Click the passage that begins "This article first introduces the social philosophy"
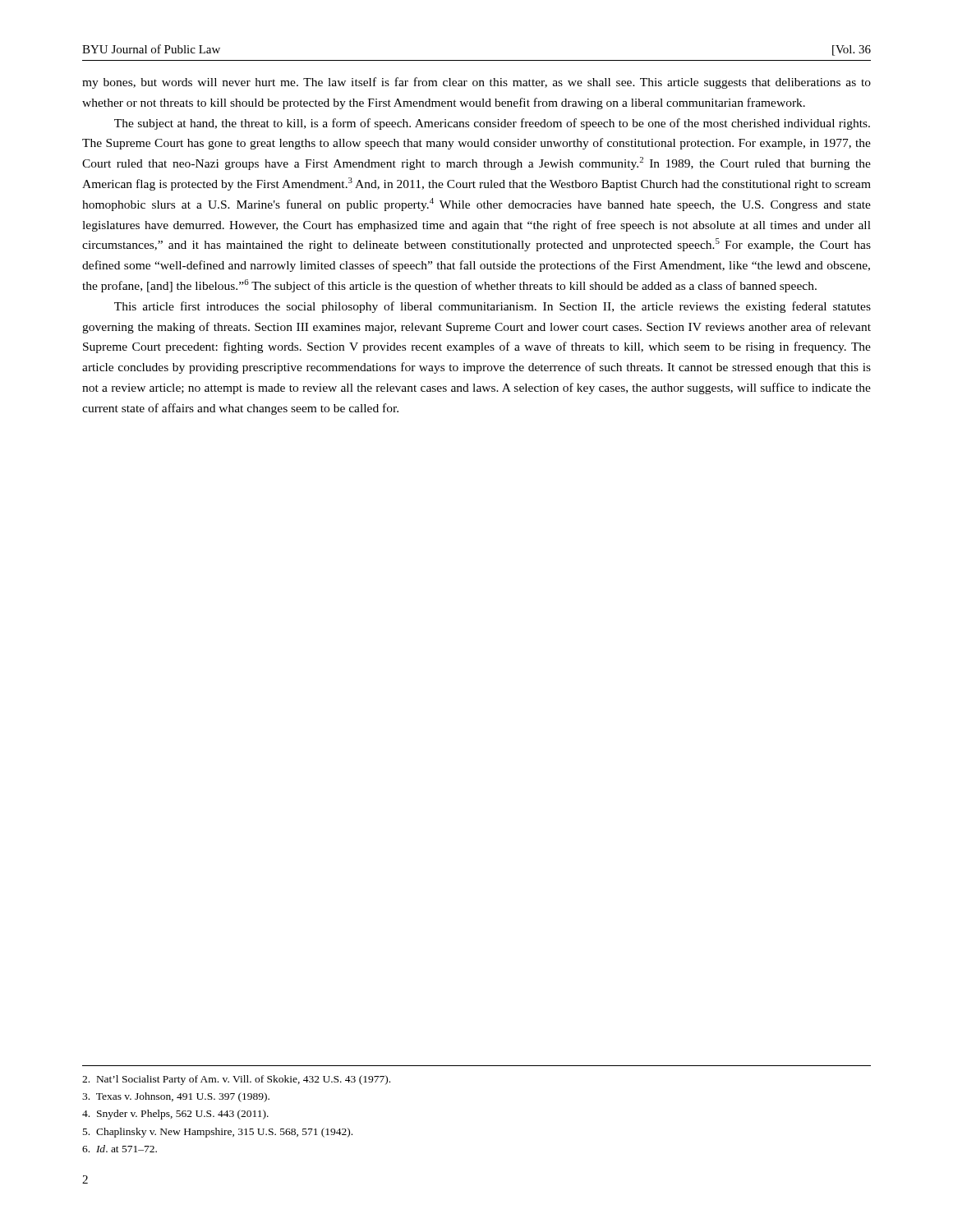This screenshot has width=953, height=1232. 476,357
